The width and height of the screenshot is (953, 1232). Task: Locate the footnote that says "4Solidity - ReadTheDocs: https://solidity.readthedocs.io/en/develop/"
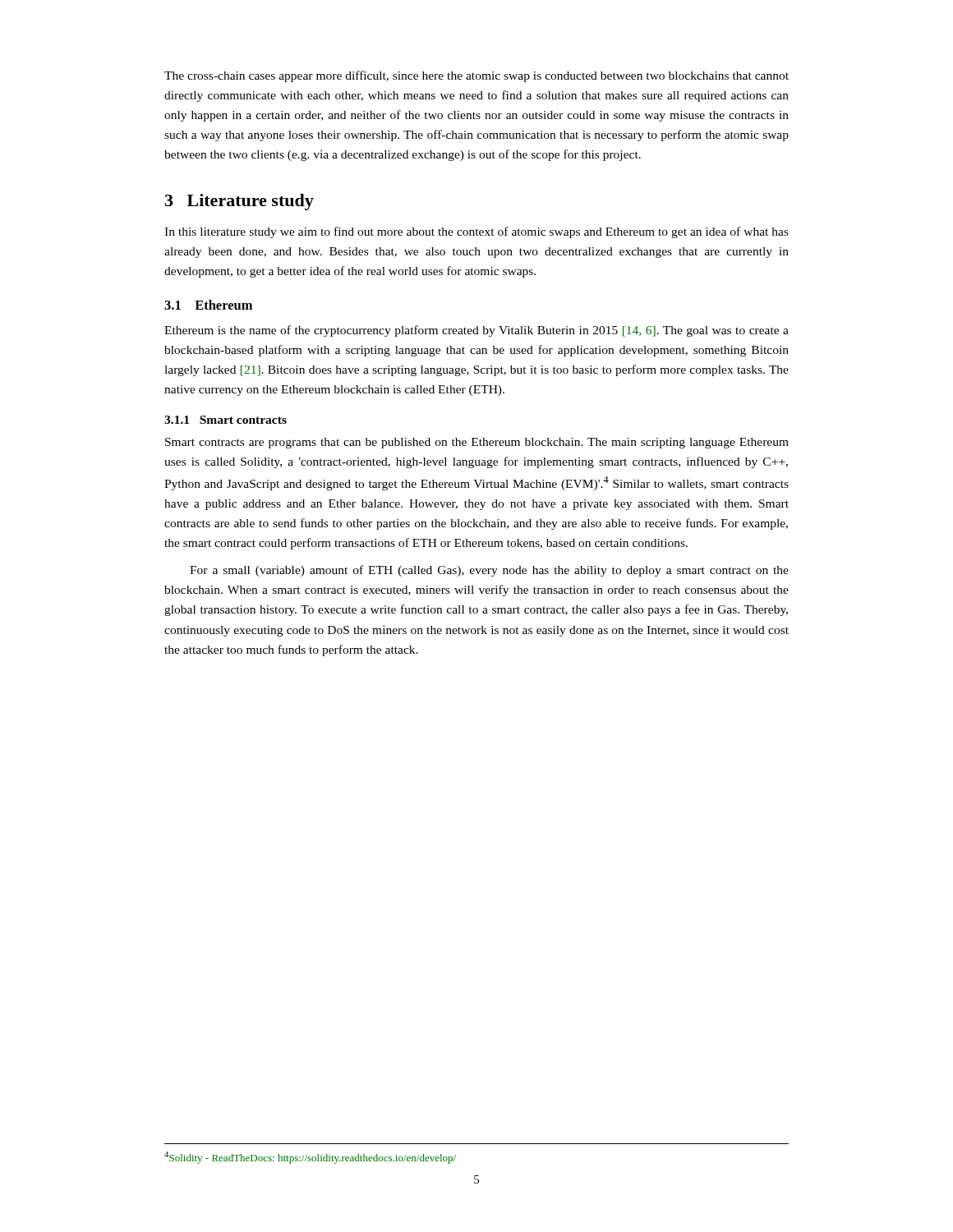(x=310, y=1157)
